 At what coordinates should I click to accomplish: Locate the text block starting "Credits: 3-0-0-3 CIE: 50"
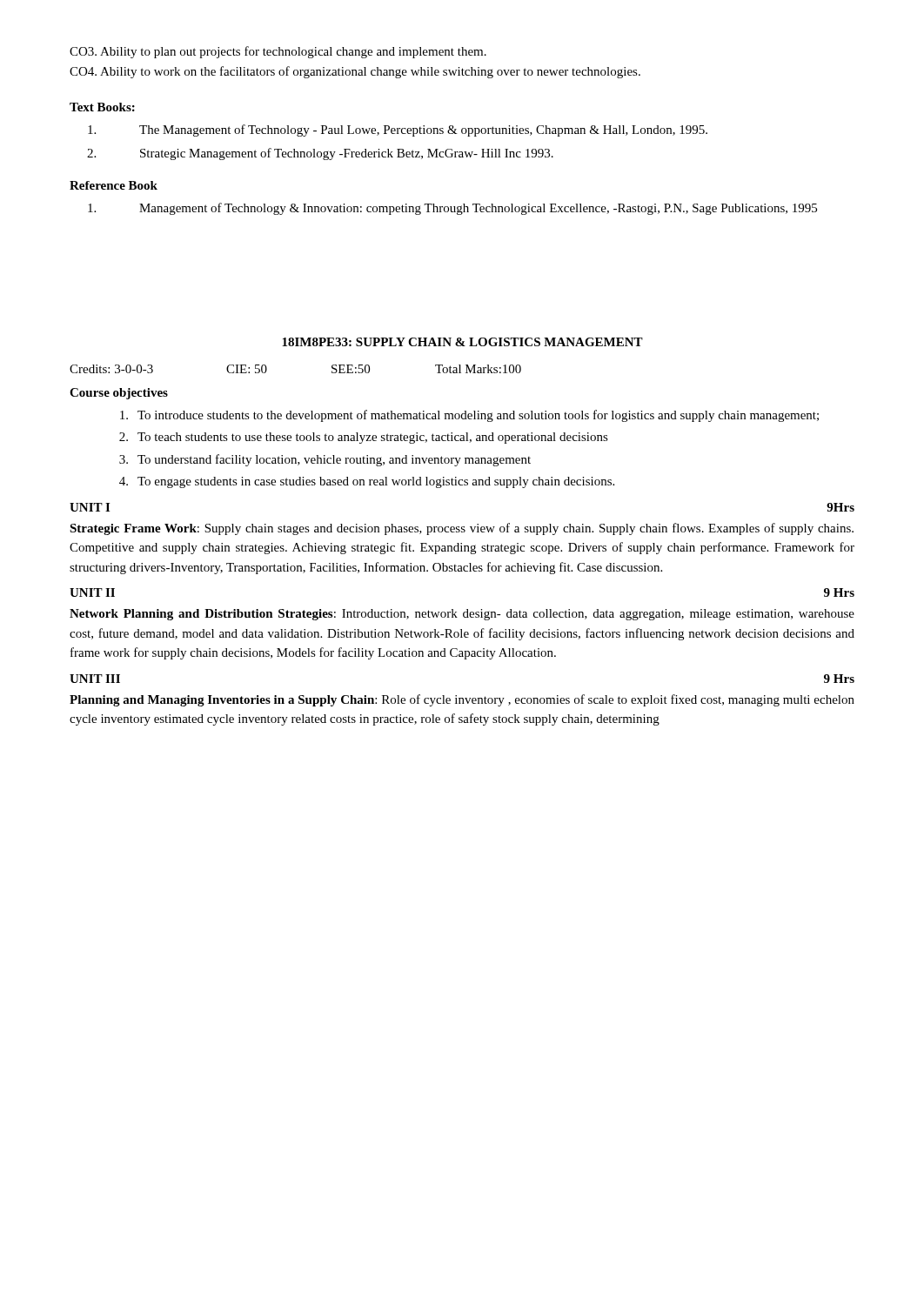tap(108, 368)
